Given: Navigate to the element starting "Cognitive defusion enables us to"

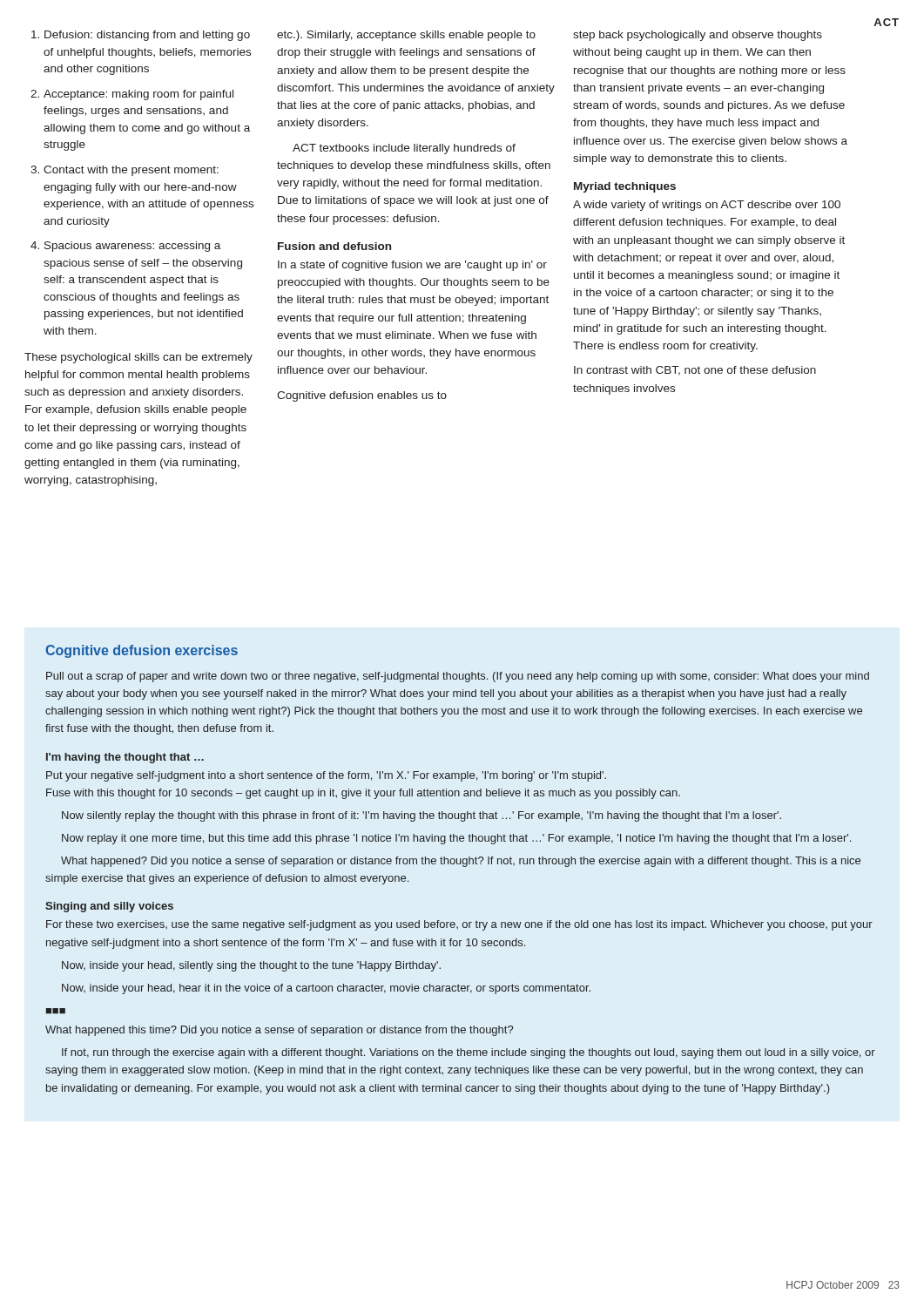Looking at the screenshot, I should [x=362, y=395].
